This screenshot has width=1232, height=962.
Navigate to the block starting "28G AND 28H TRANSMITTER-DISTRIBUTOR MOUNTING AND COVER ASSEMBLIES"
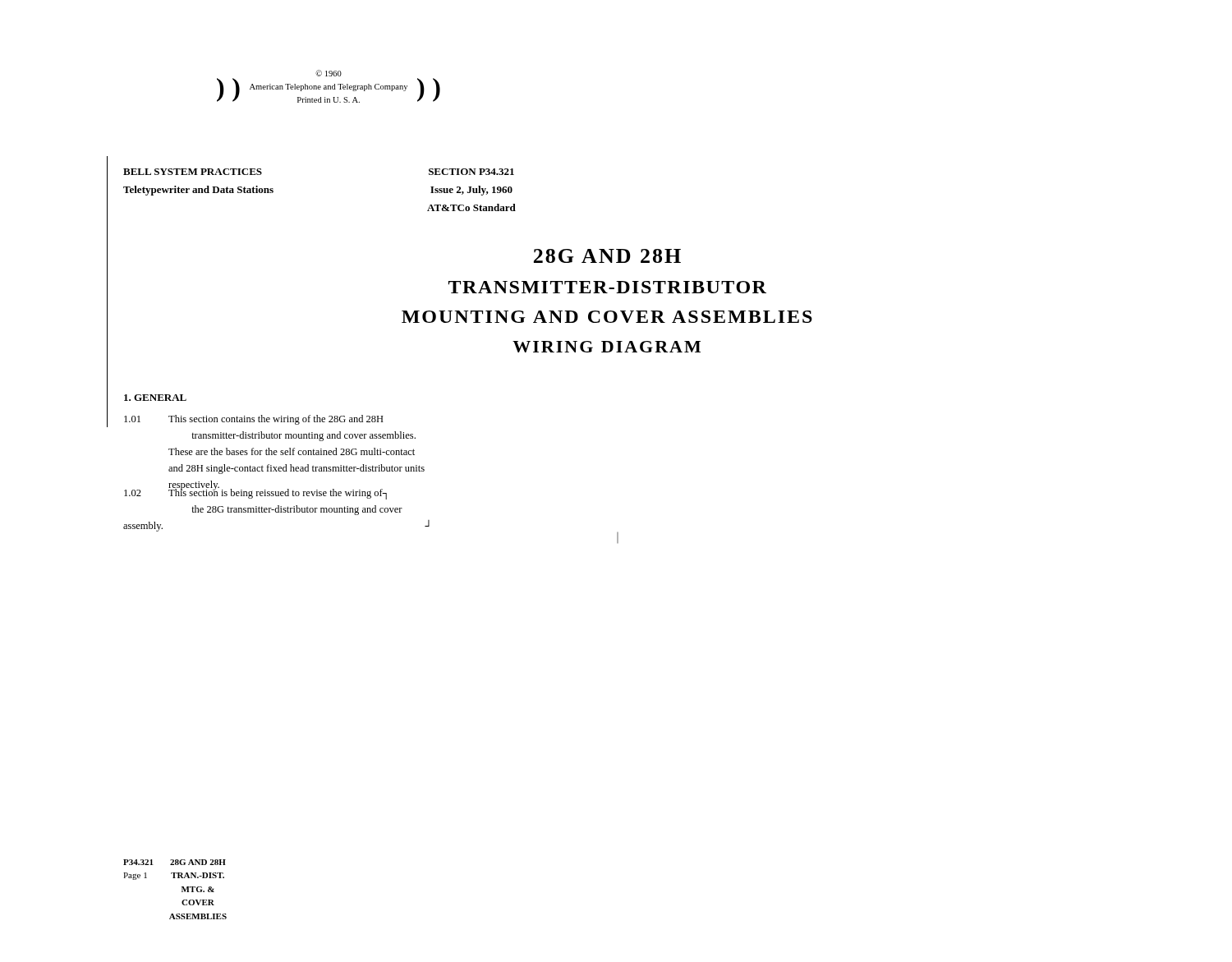coord(608,300)
